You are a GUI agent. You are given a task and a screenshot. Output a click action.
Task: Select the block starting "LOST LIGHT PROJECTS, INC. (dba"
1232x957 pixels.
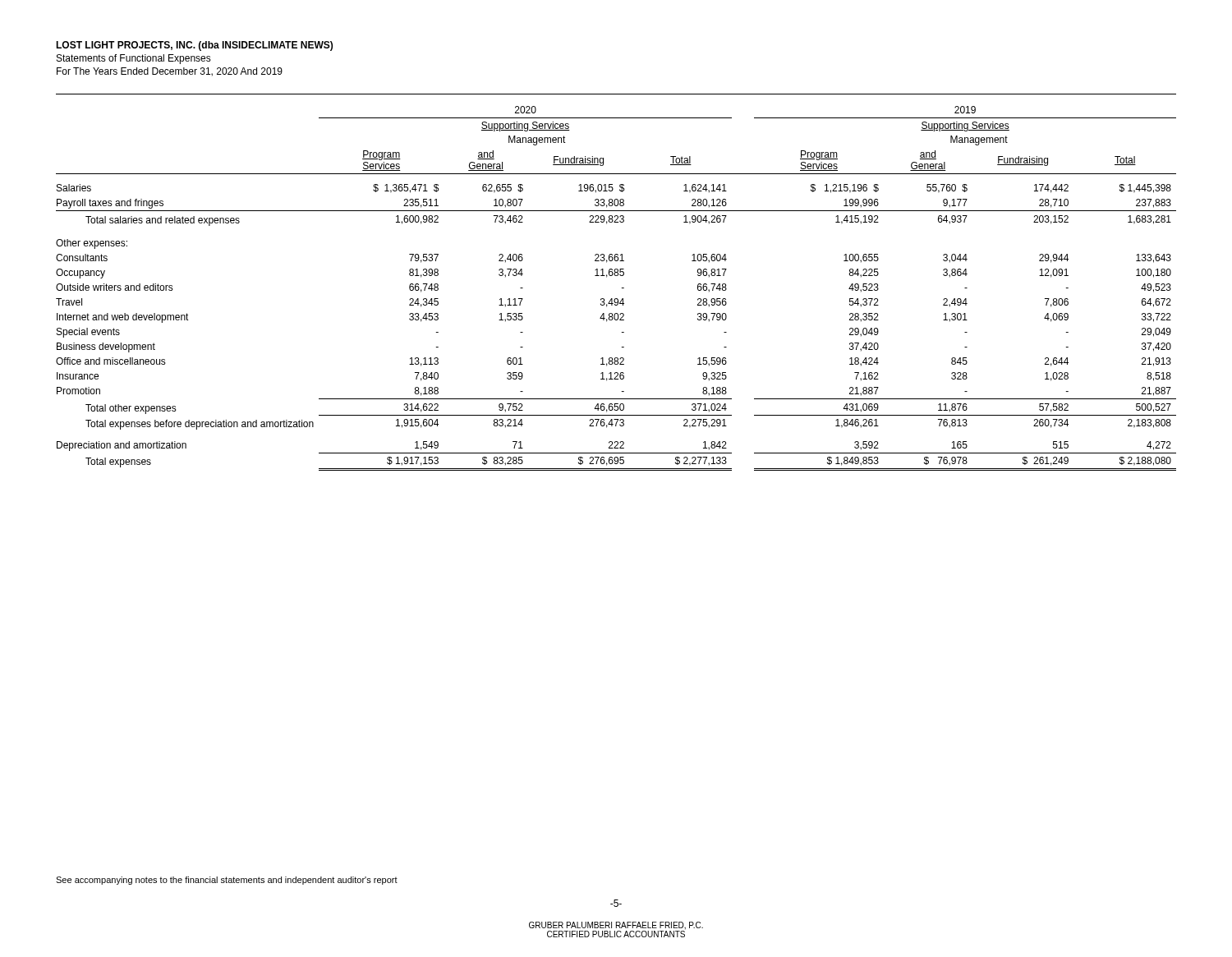coord(195,45)
